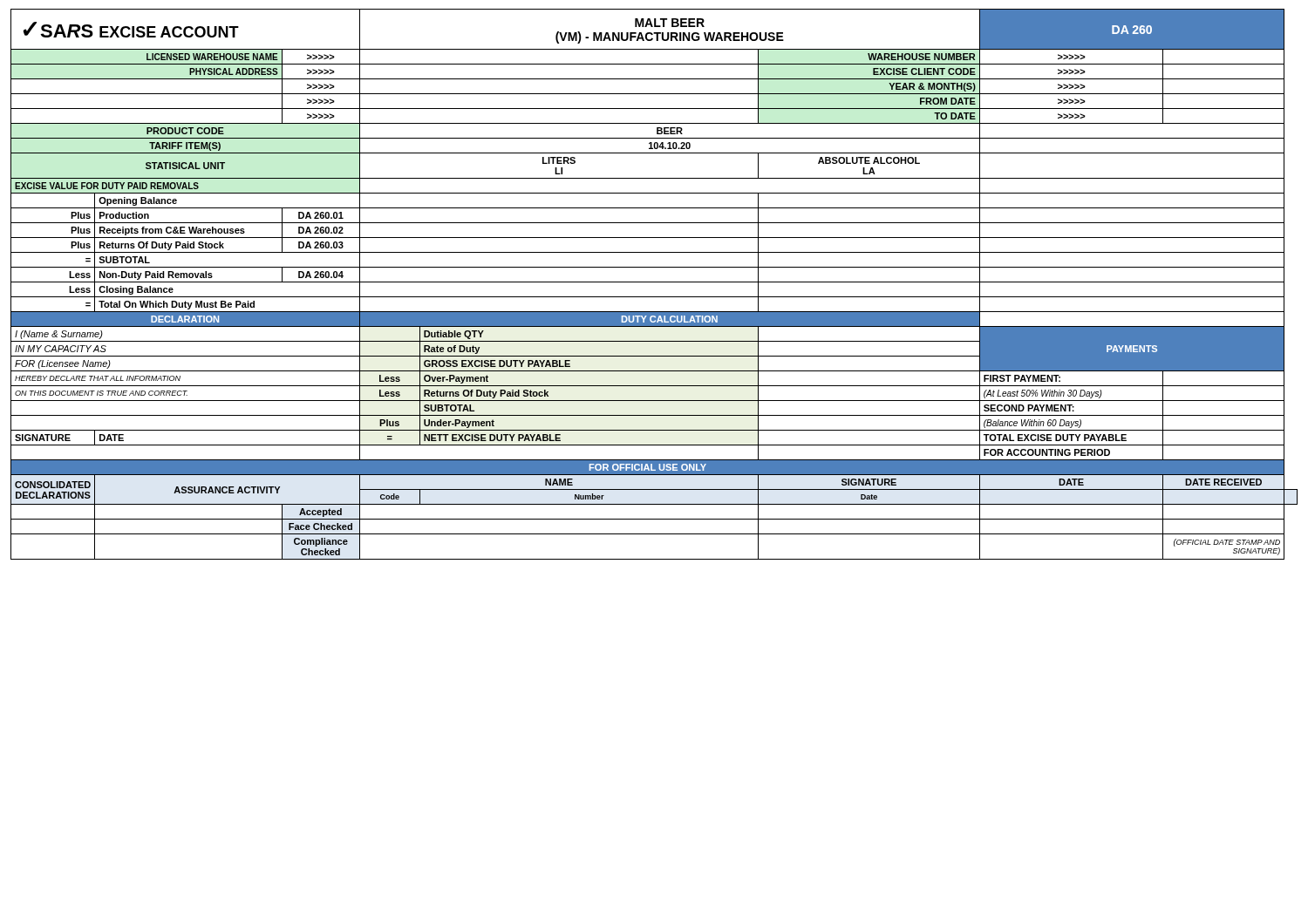Point to "EXCISE CLIENT CODE"

tap(924, 71)
